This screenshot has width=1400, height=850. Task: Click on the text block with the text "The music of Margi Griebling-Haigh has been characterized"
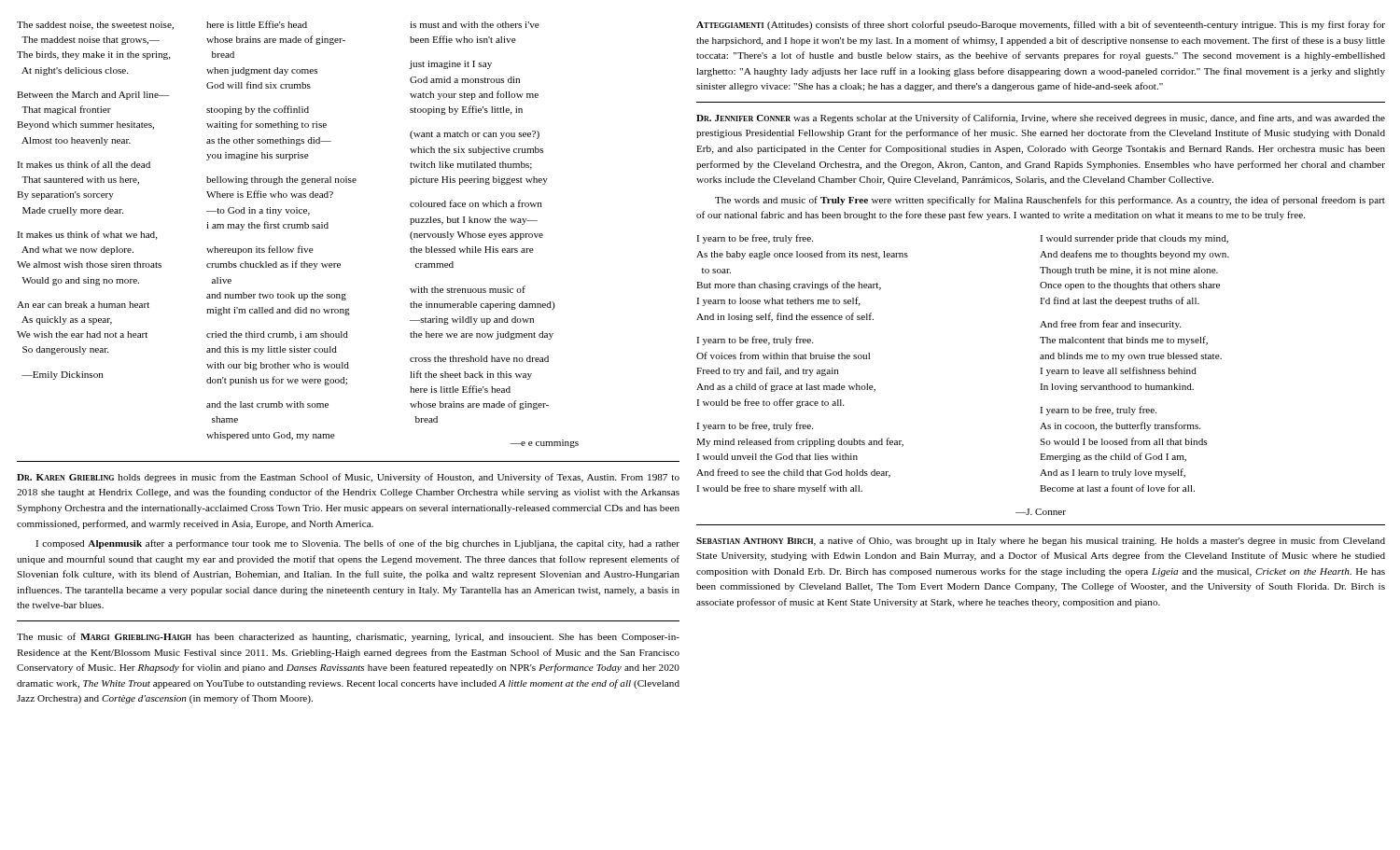[348, 668]
